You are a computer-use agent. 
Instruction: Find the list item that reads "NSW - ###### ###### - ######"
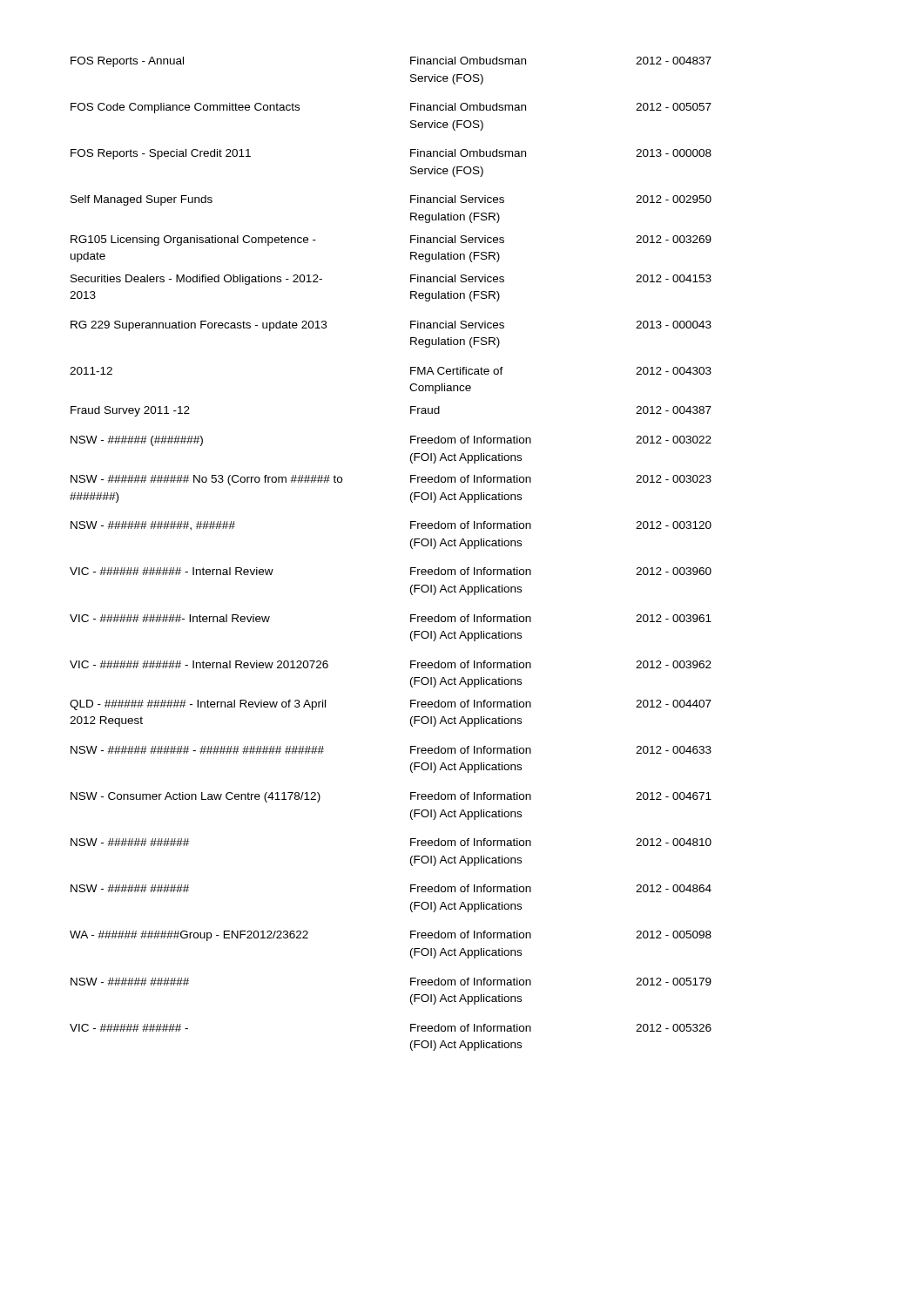(x=462, y=758)
